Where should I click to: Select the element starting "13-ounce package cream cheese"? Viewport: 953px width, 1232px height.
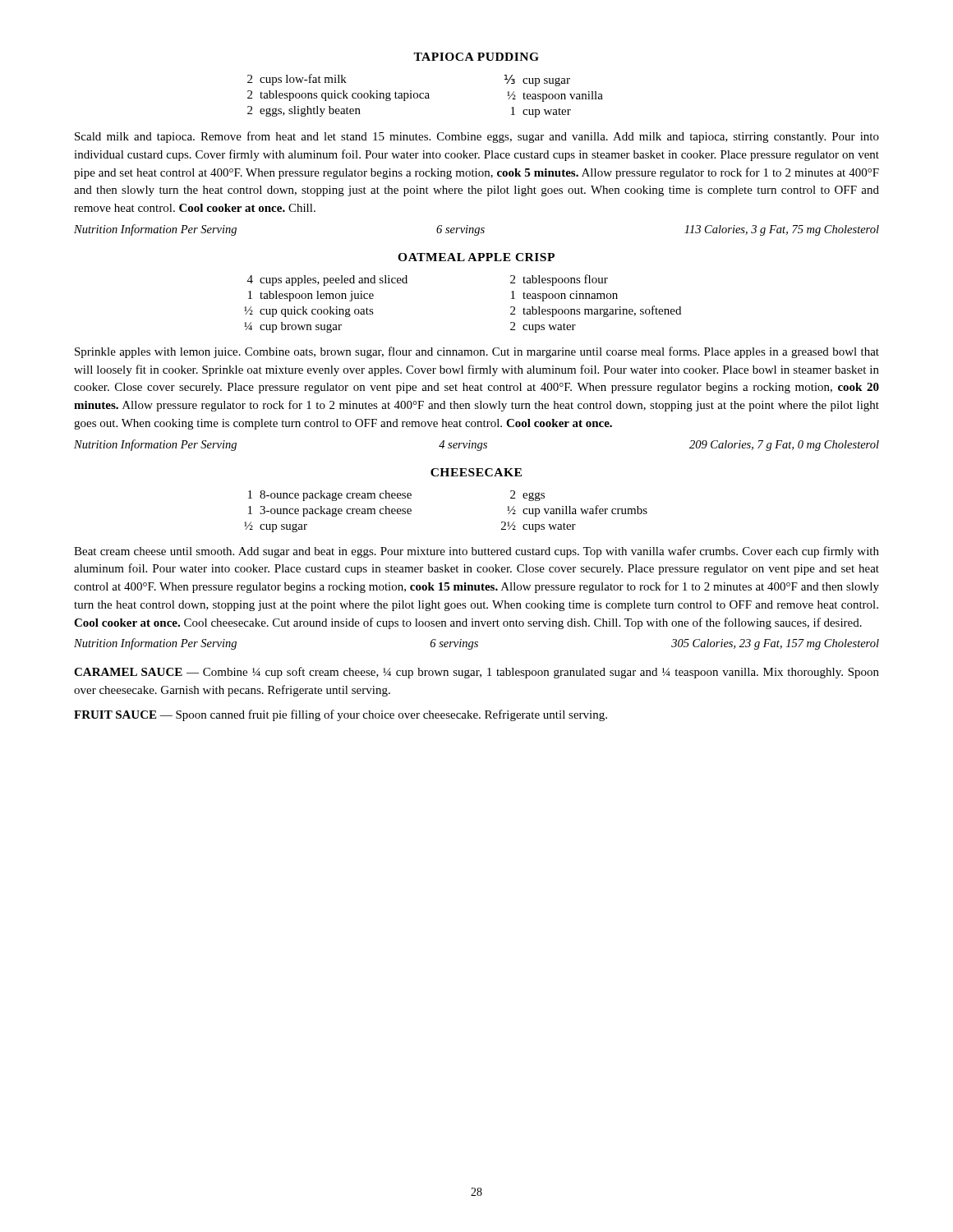(345, 510)
